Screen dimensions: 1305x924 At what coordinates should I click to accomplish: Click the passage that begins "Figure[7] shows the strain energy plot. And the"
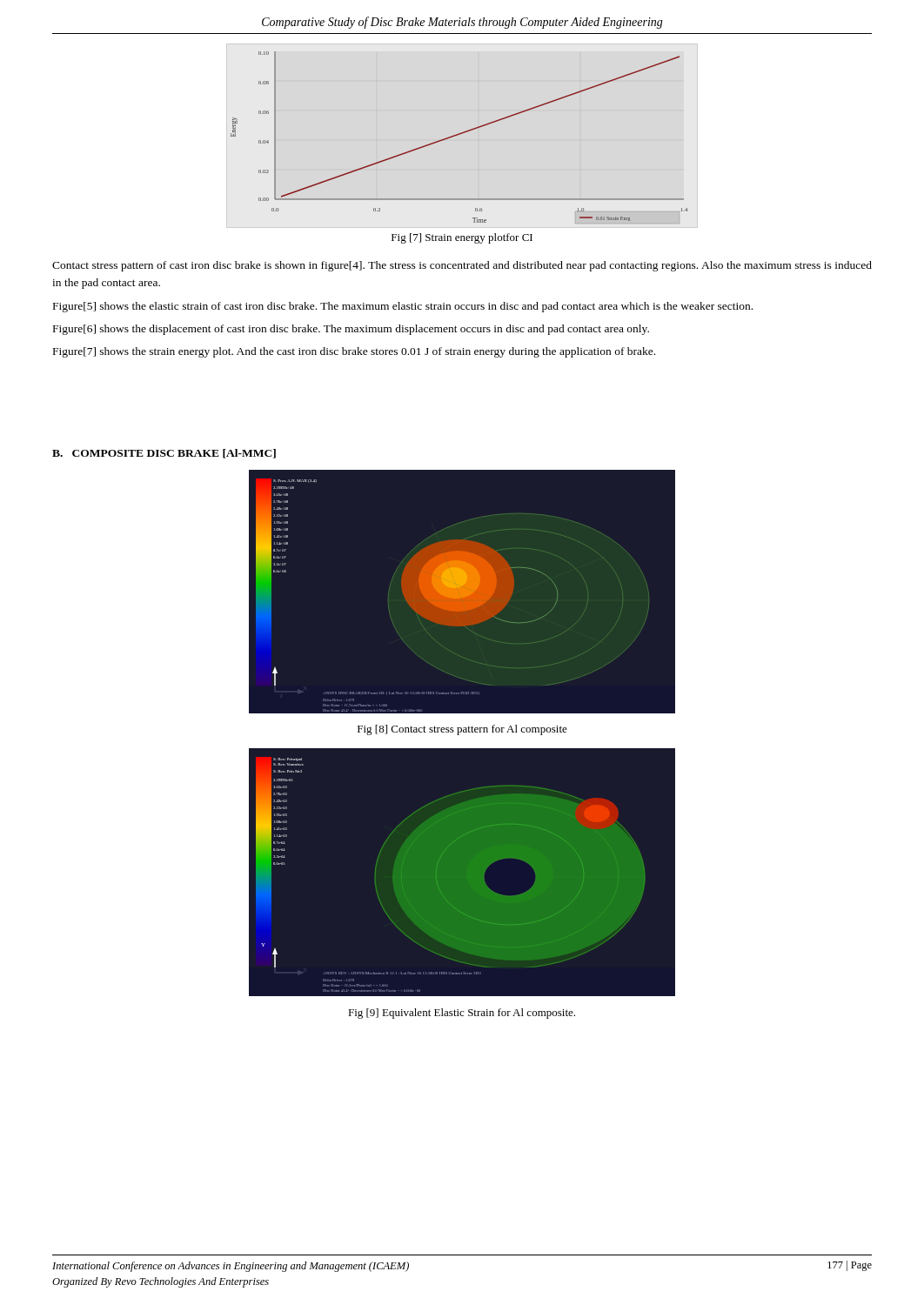coord(354,351)
